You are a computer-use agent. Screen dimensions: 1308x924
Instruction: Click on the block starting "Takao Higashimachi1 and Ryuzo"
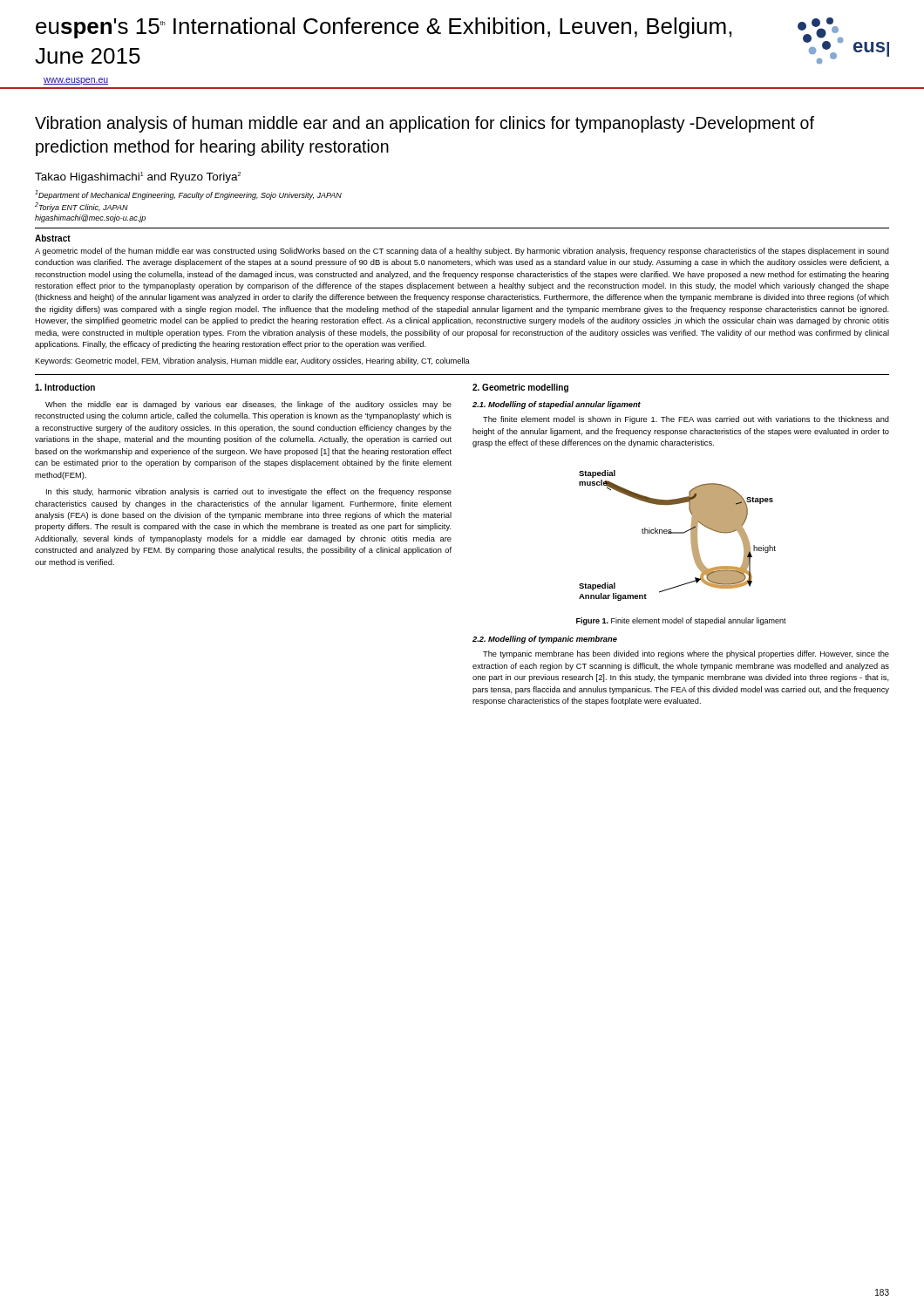pyautogui.click(x=138, y=176)
